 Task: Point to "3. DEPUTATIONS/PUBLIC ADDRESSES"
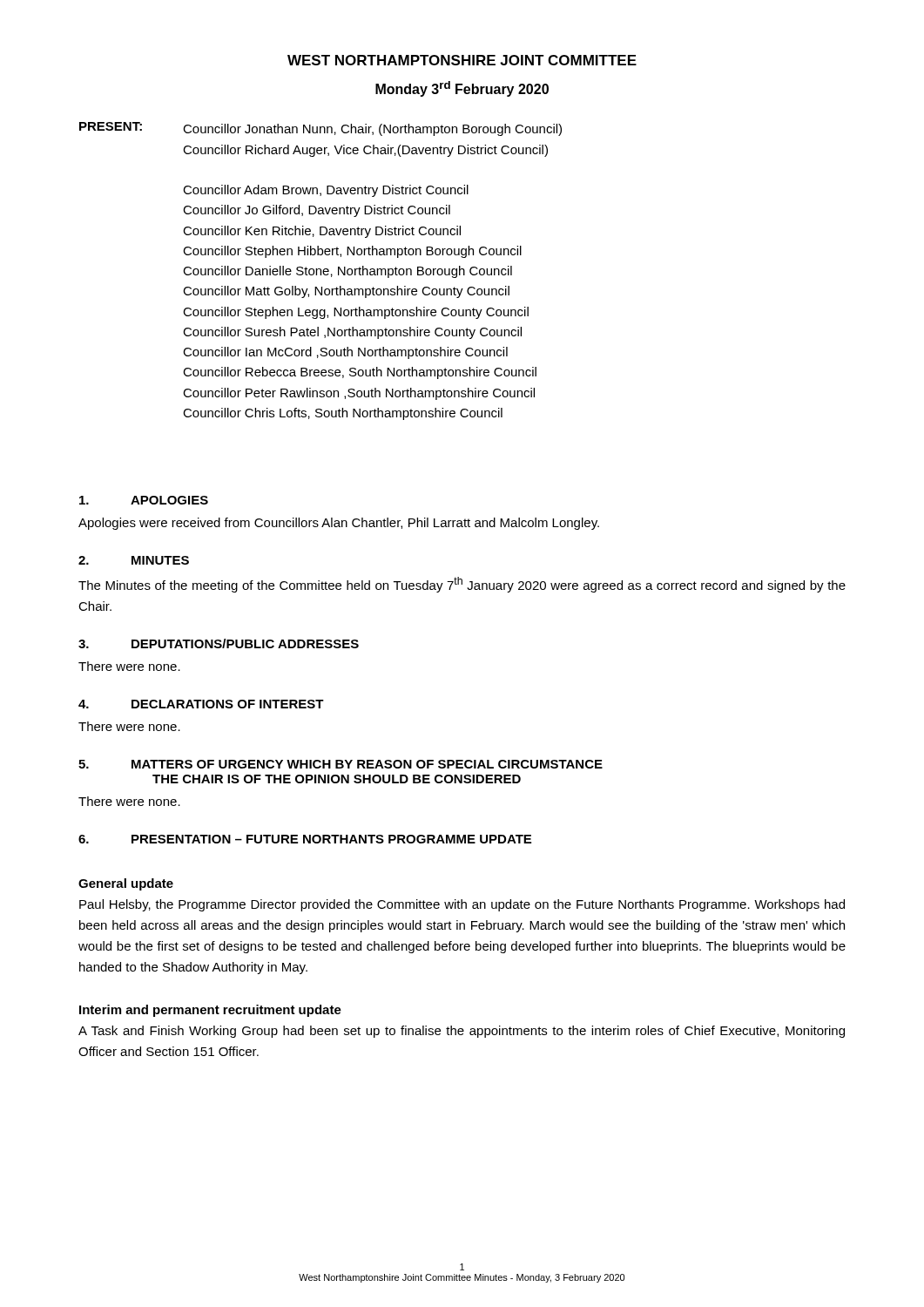(219, 644)
